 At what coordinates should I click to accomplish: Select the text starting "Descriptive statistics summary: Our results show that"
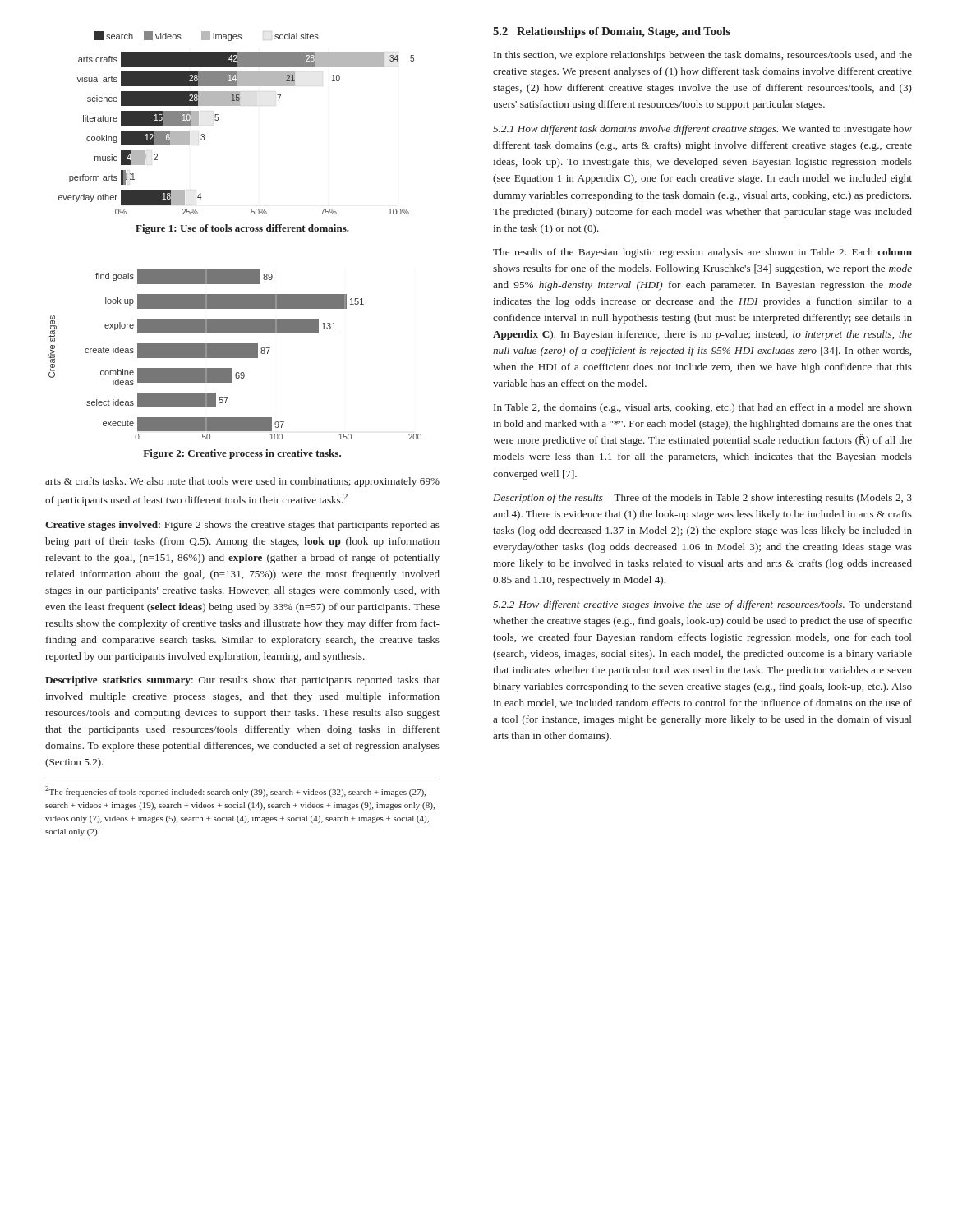tap(242, 721)
